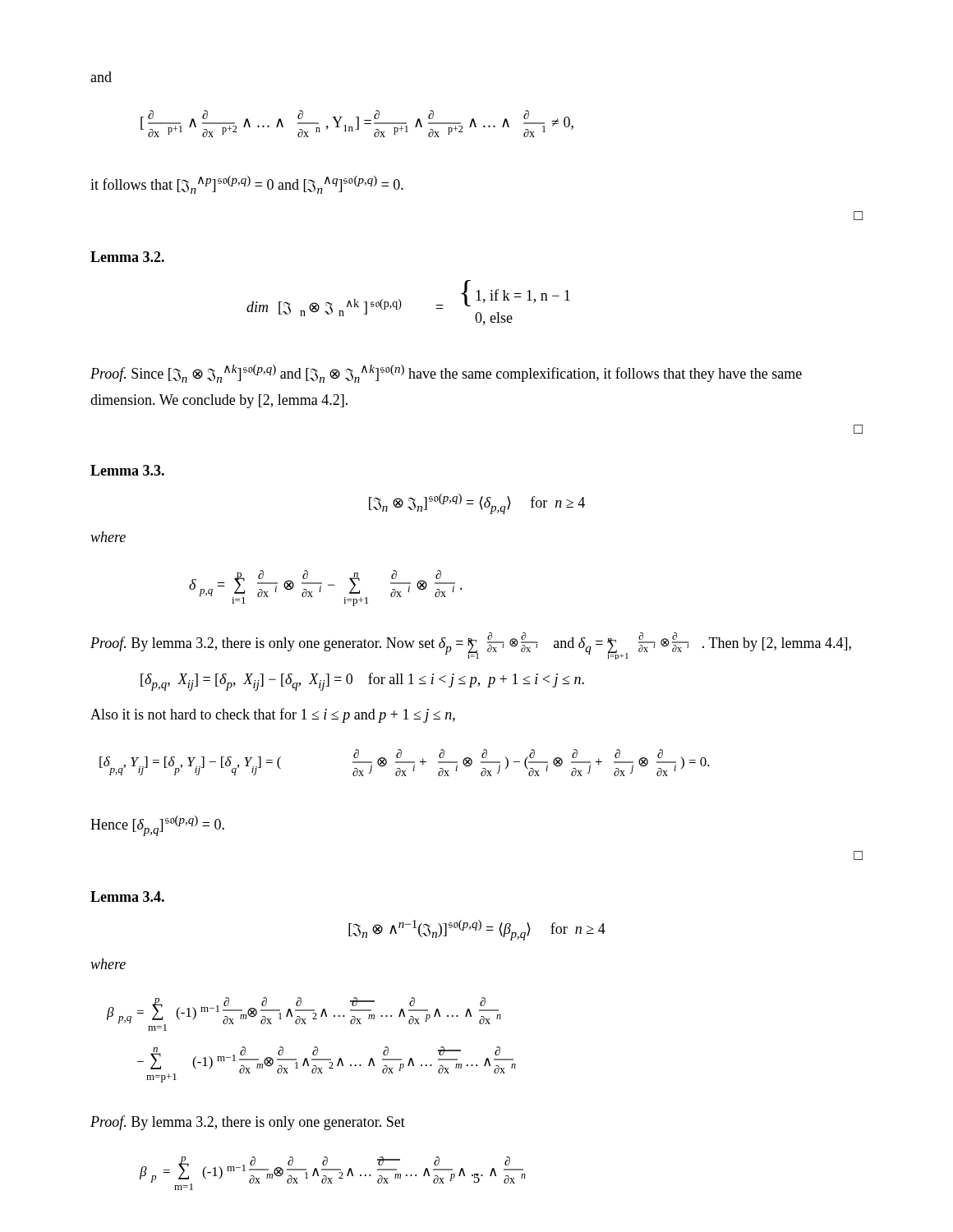The image size is (953, 1232).
Task: Point to the formula beginning "[ ∂ ∂xp+1"
Action: tap(476, 128)
